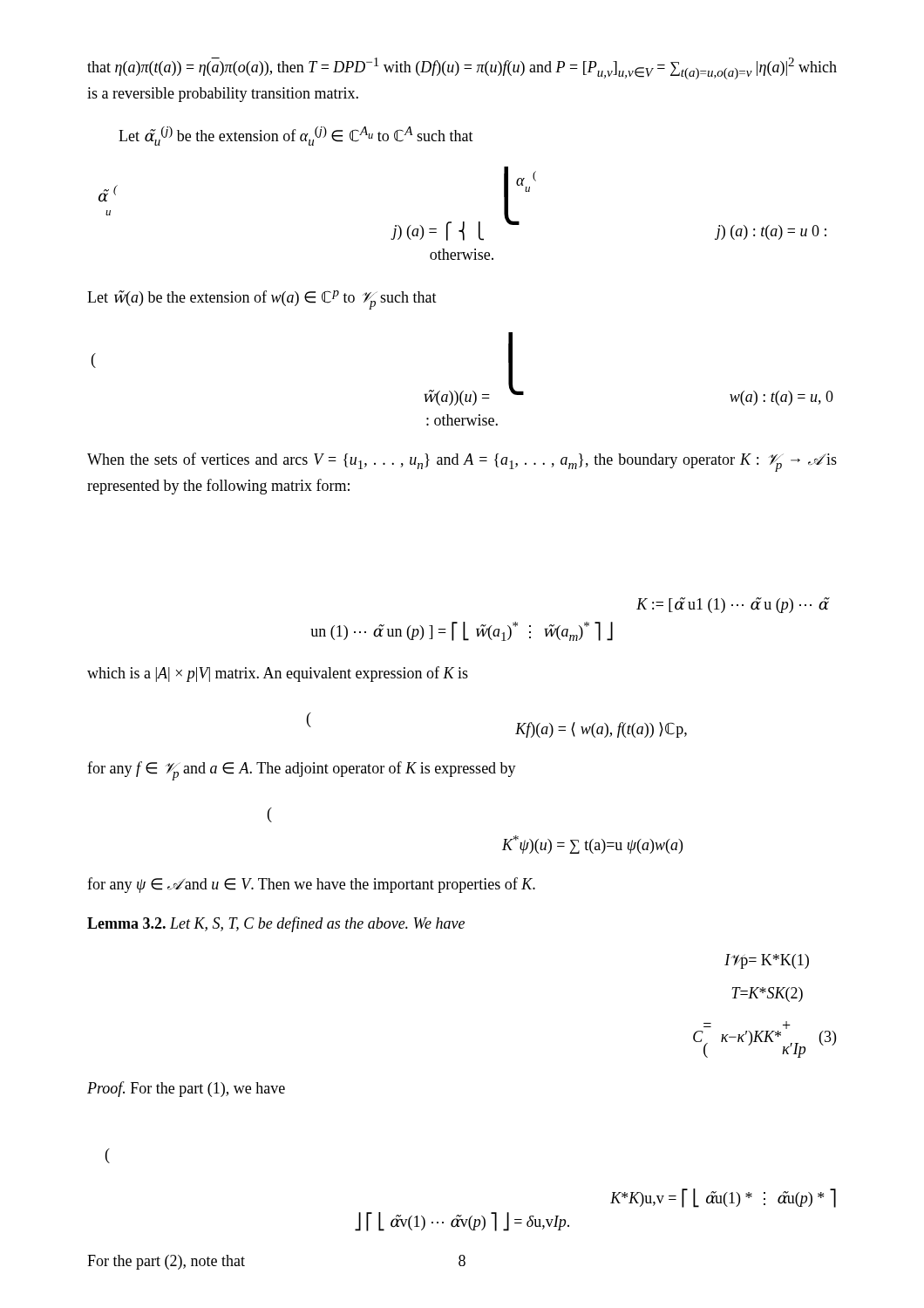Image resolution: width=924 pixels, height=1308 pixels.
Task: Find "Proof. For the part (1), we have" on this page
Action: [x=186, y=1088]
